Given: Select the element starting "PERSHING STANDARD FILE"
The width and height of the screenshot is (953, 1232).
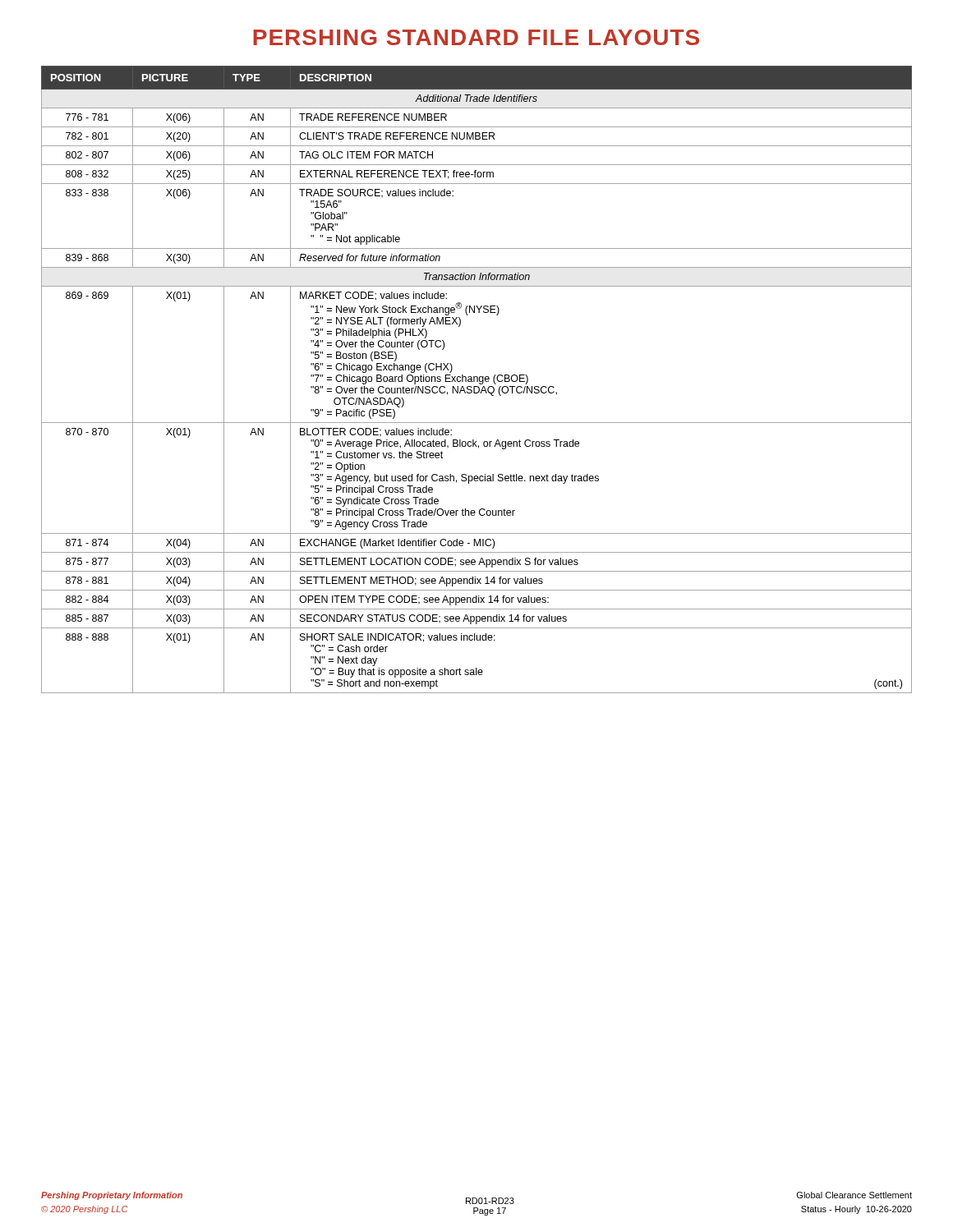Looking at the screenshot, I should click(x=476, y=38).
